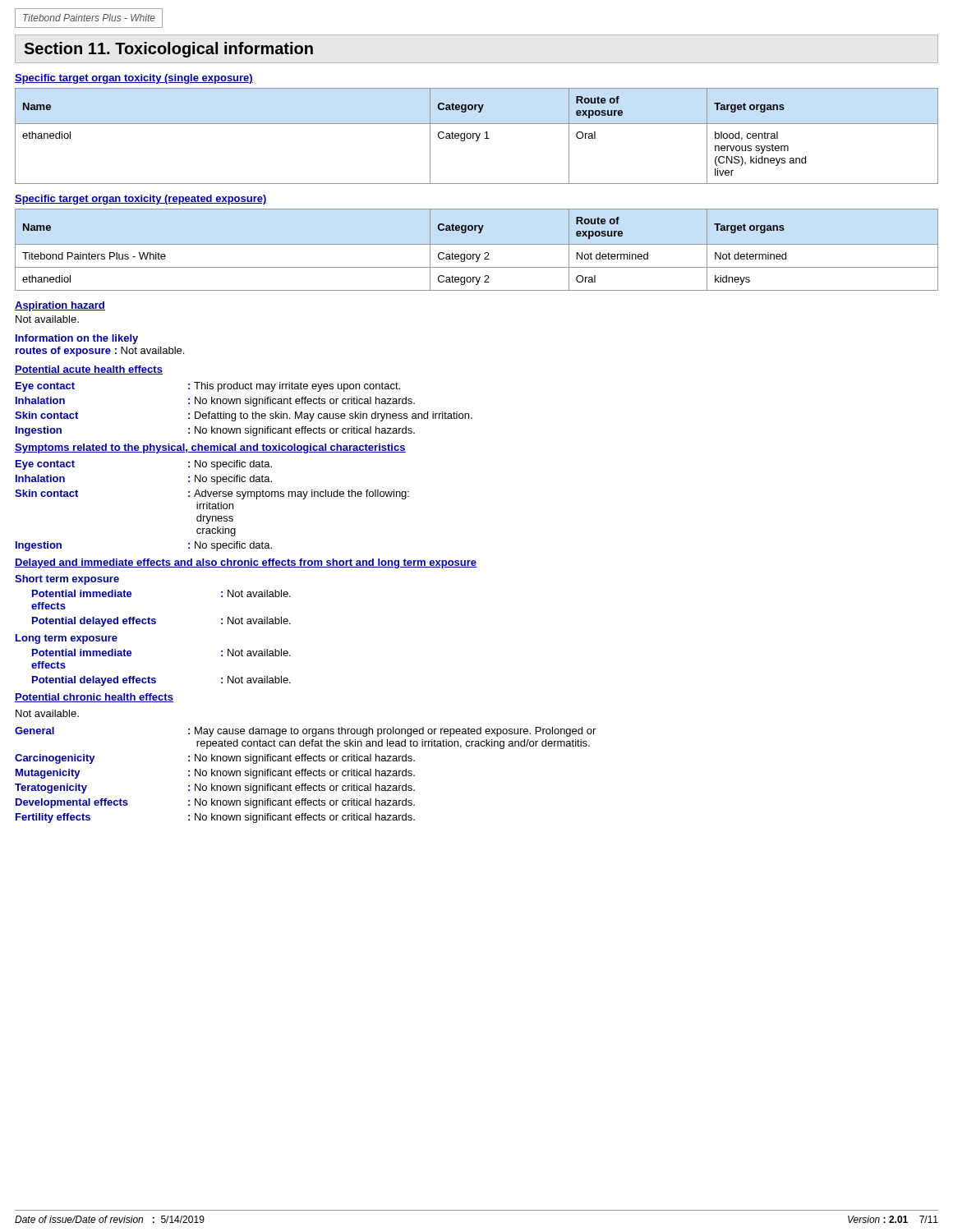Find "Potential chronic health effects" on this page

(x=94, y=697)
